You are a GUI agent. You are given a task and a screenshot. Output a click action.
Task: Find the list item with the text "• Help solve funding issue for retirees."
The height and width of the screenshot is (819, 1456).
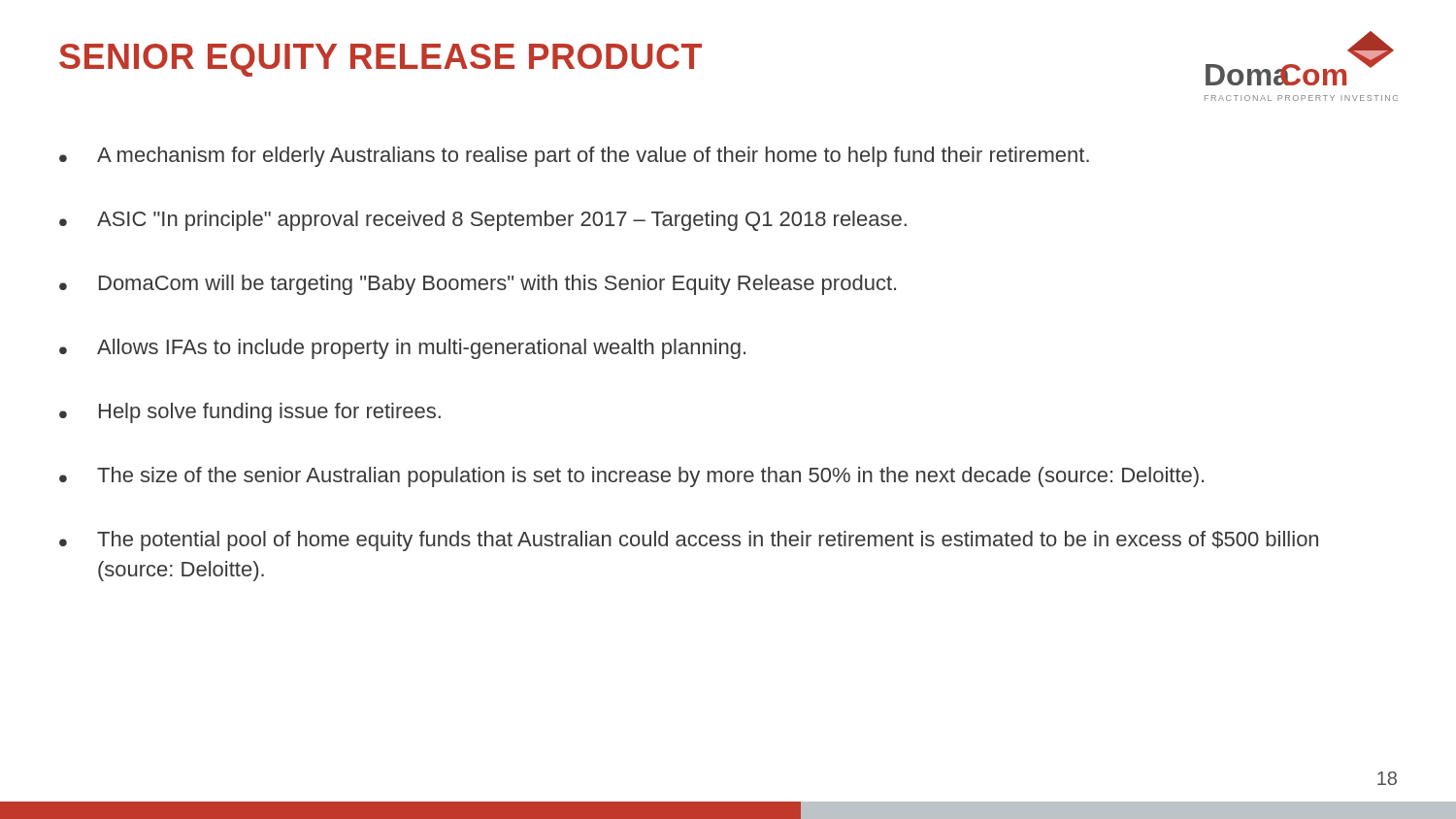[x=250, y=413]
